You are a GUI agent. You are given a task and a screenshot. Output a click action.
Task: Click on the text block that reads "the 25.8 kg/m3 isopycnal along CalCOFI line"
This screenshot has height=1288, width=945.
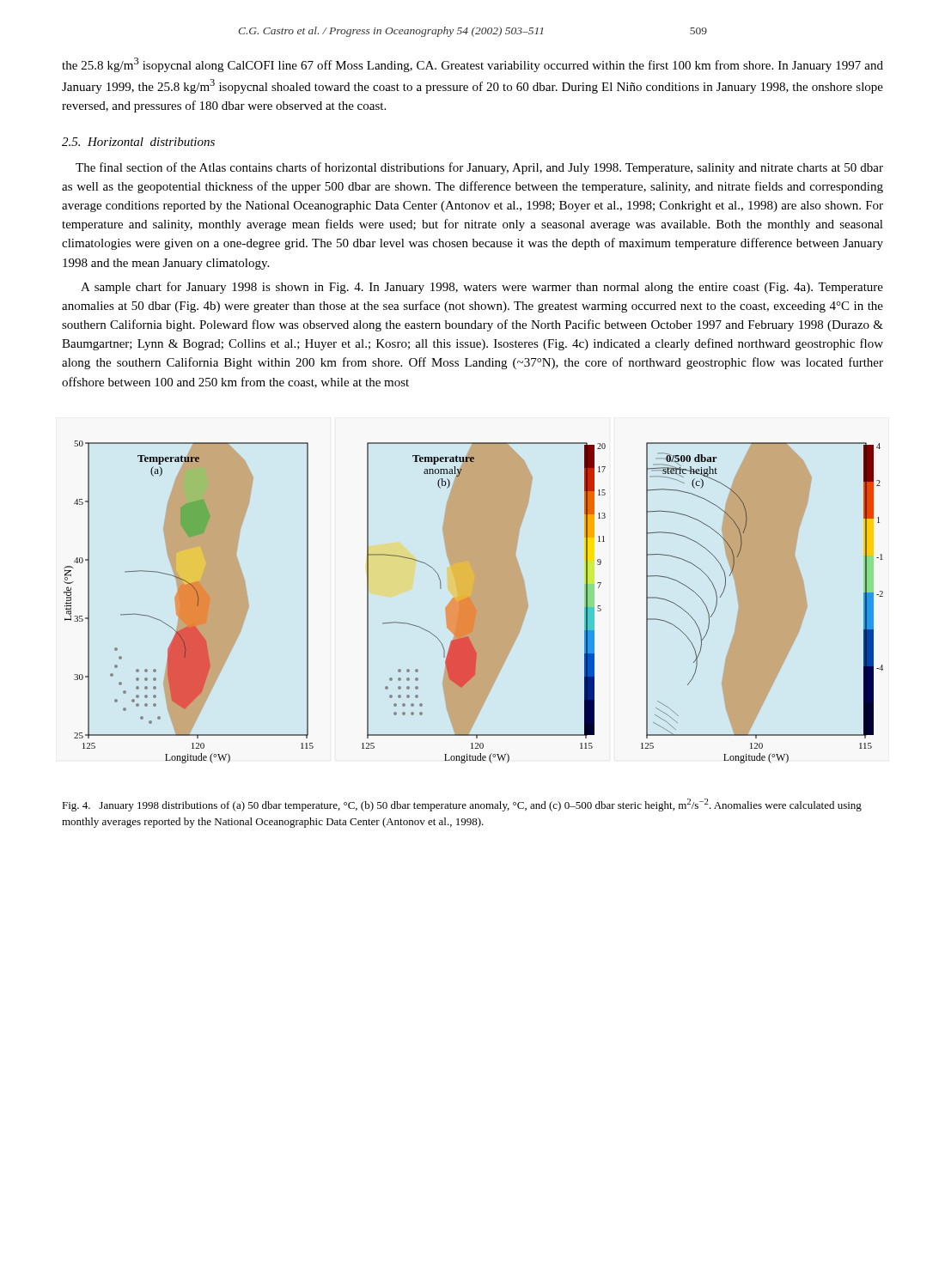point(472,84)
